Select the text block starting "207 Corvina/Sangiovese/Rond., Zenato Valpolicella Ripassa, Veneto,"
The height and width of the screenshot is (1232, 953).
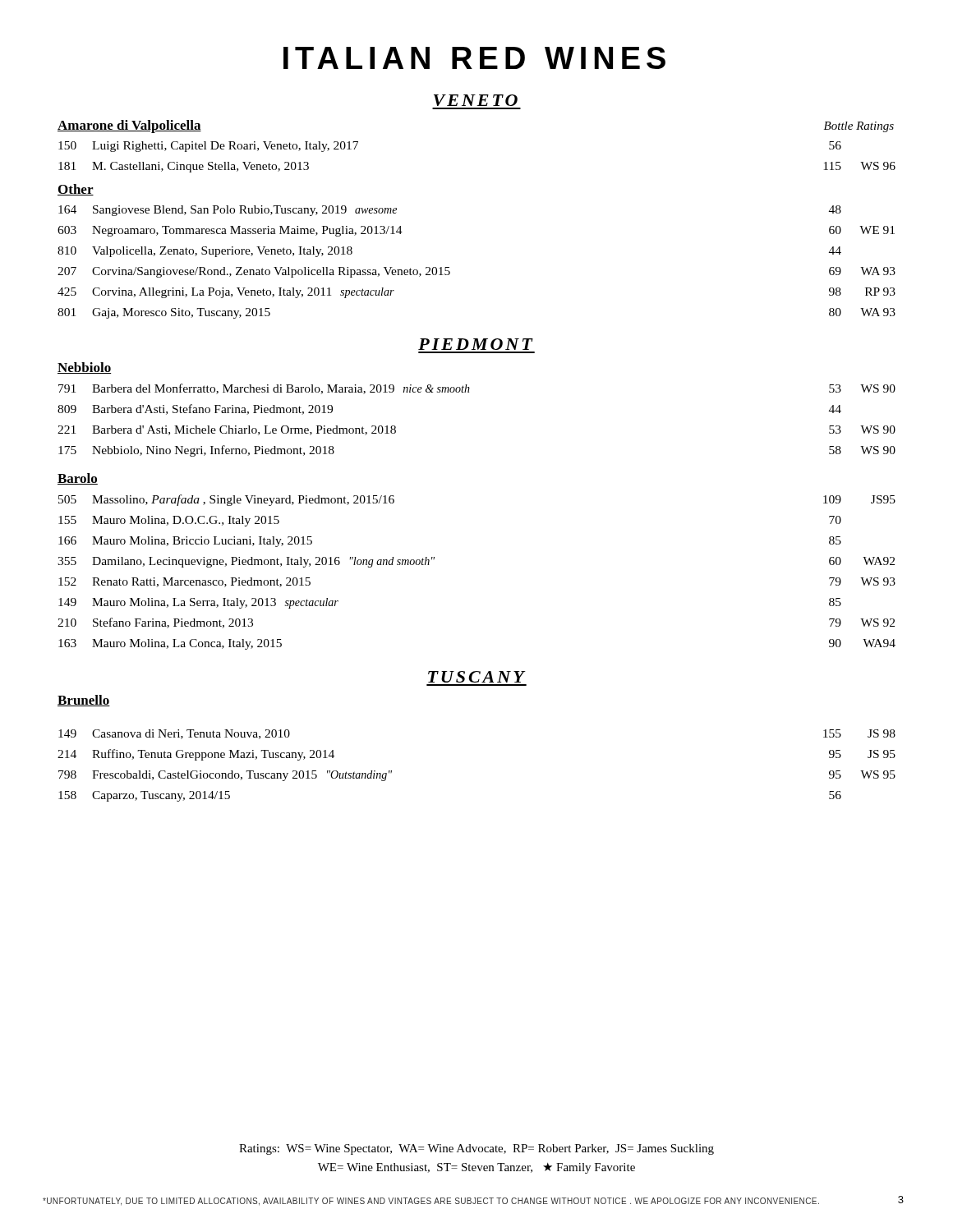[x=262, y=272]
